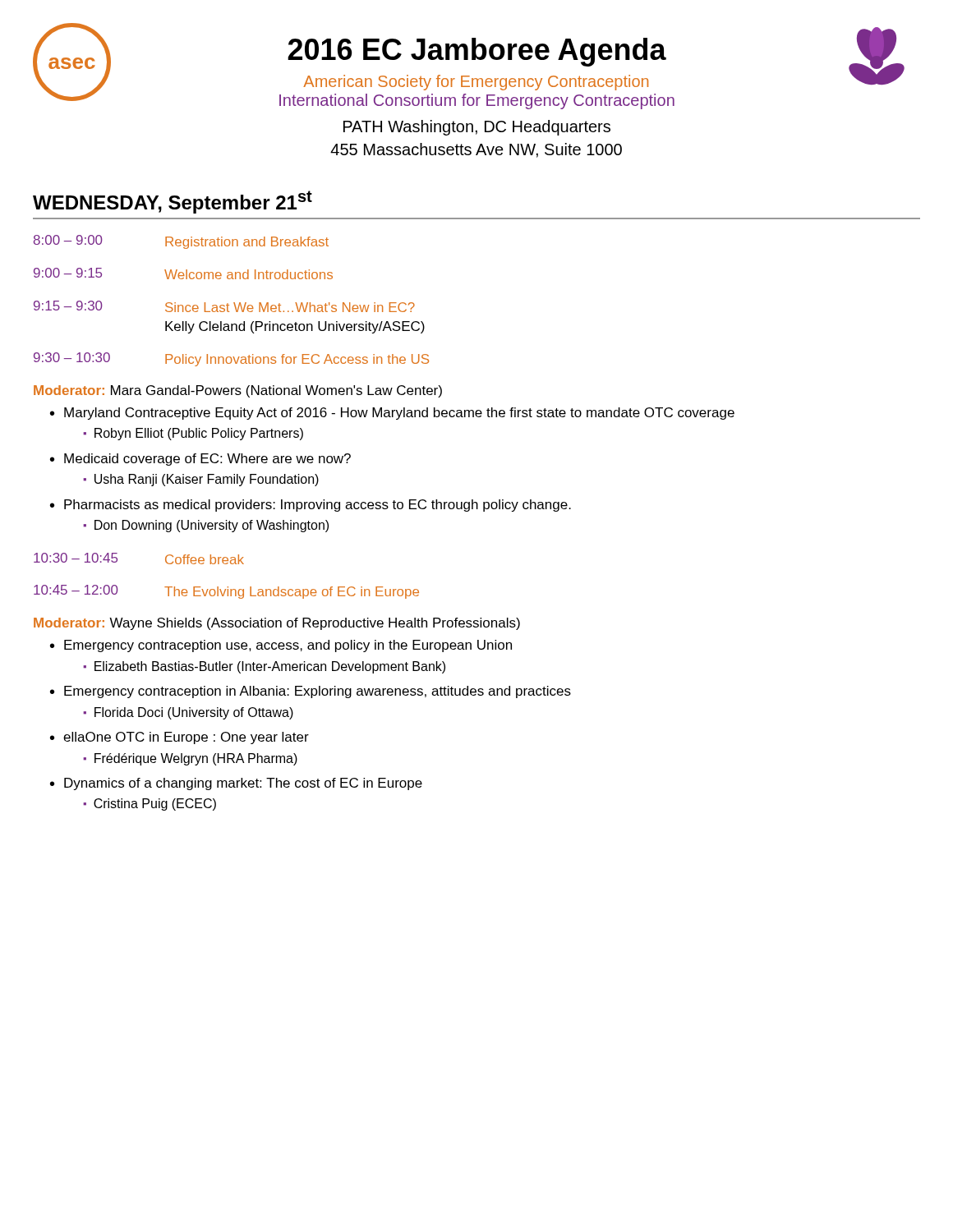Point to the region starting "9:30 – 10:30 Policy Innovations for"

click(x=231, y=359)
